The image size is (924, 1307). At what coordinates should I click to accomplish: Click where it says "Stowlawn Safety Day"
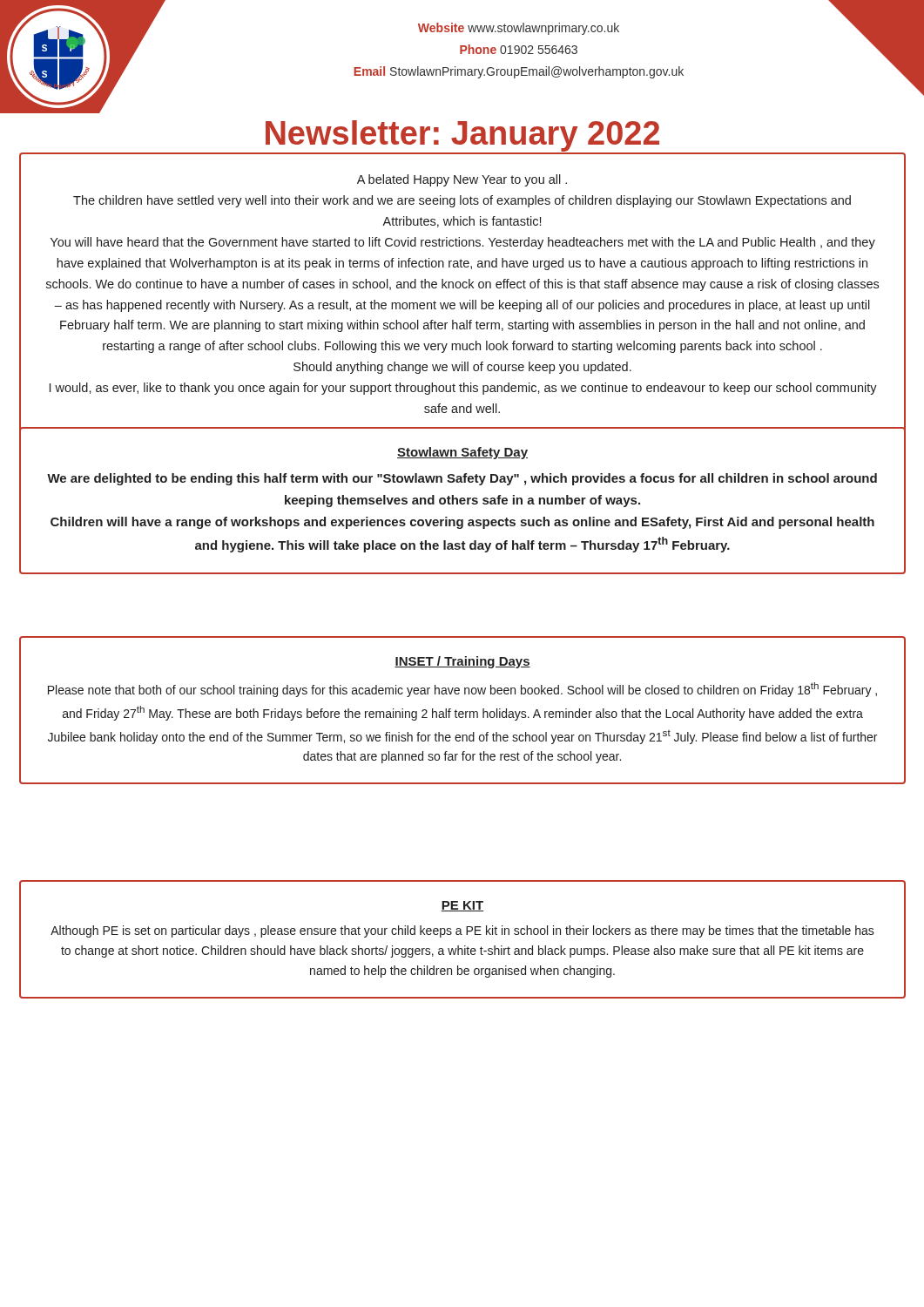[462, 452]
